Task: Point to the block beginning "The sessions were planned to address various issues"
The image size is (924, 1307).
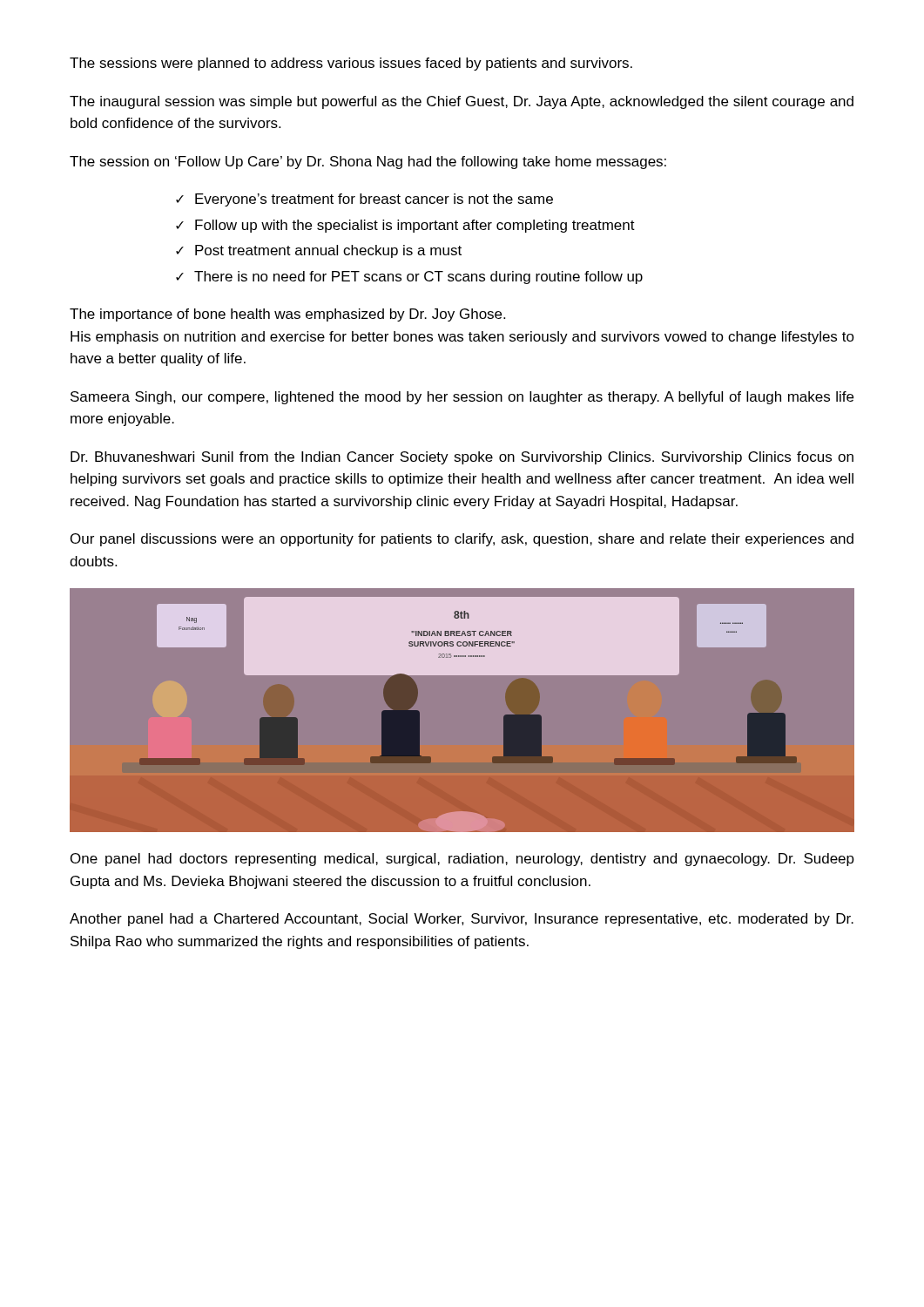Action: [x=352, y=63]
